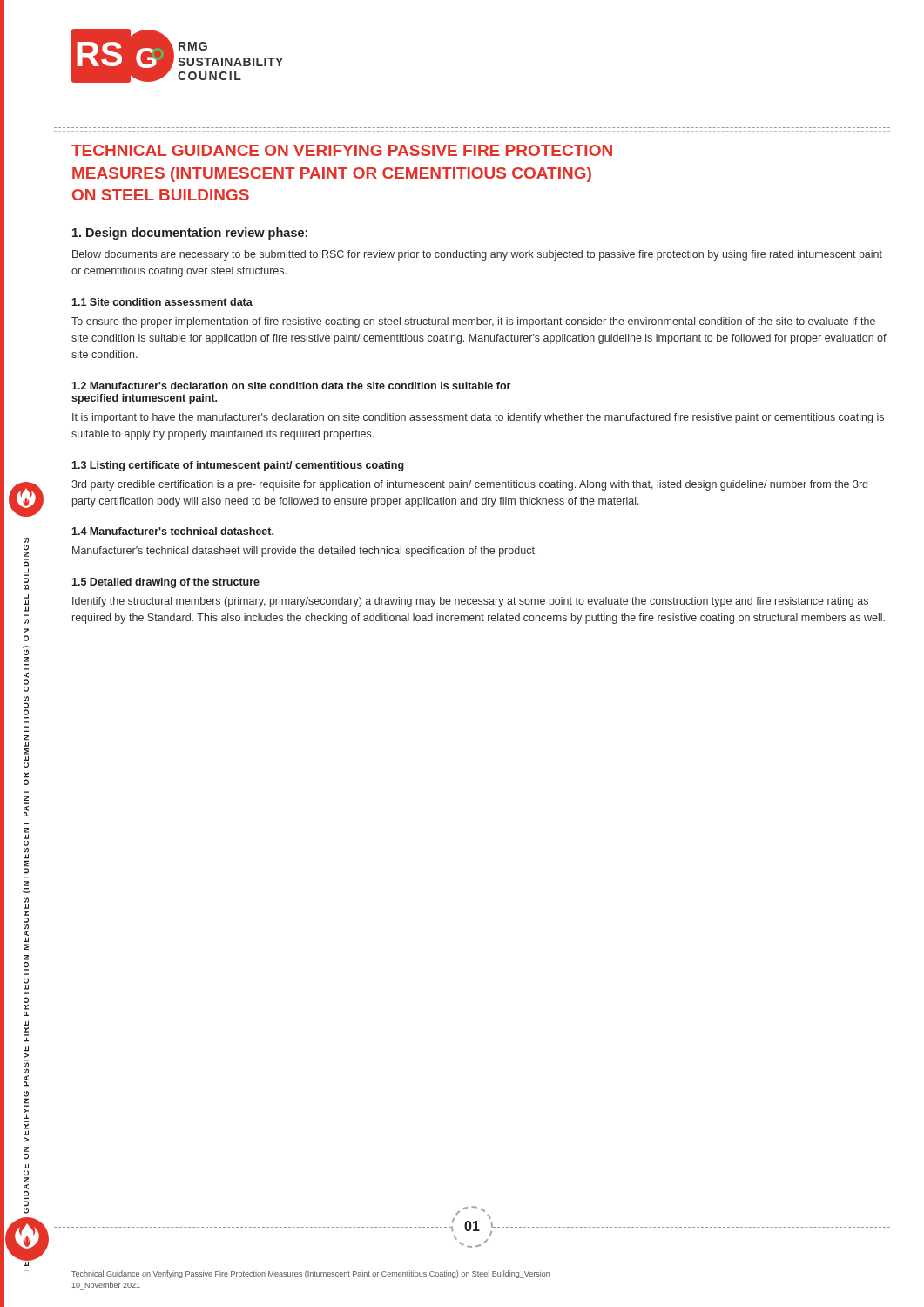This screenshot has height=1307, width=924.
Task: Point to the passage starting "1. Design documentation review phase:"
Action: (x=190, y=233)
